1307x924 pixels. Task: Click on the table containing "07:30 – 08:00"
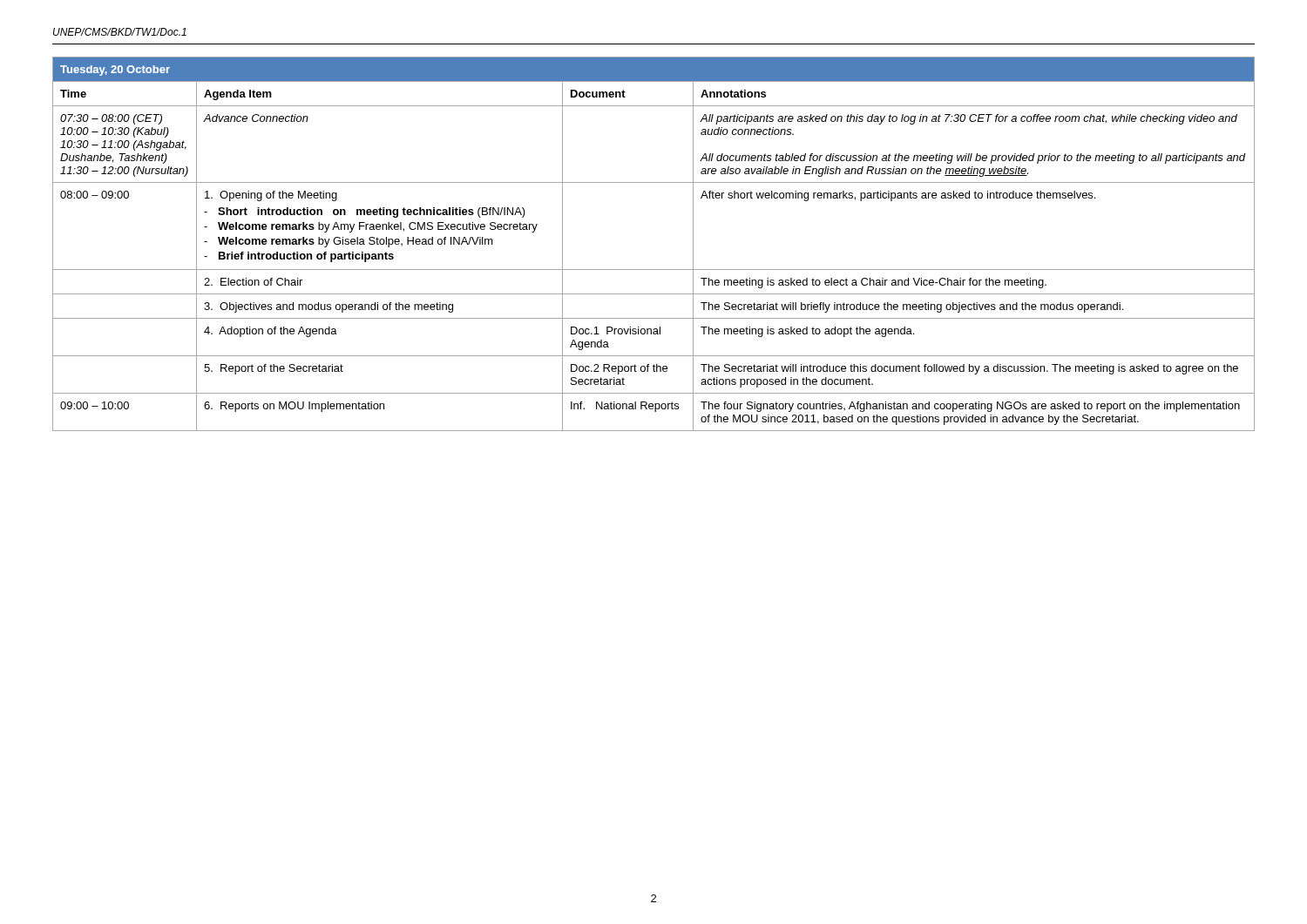pos(654,244)
